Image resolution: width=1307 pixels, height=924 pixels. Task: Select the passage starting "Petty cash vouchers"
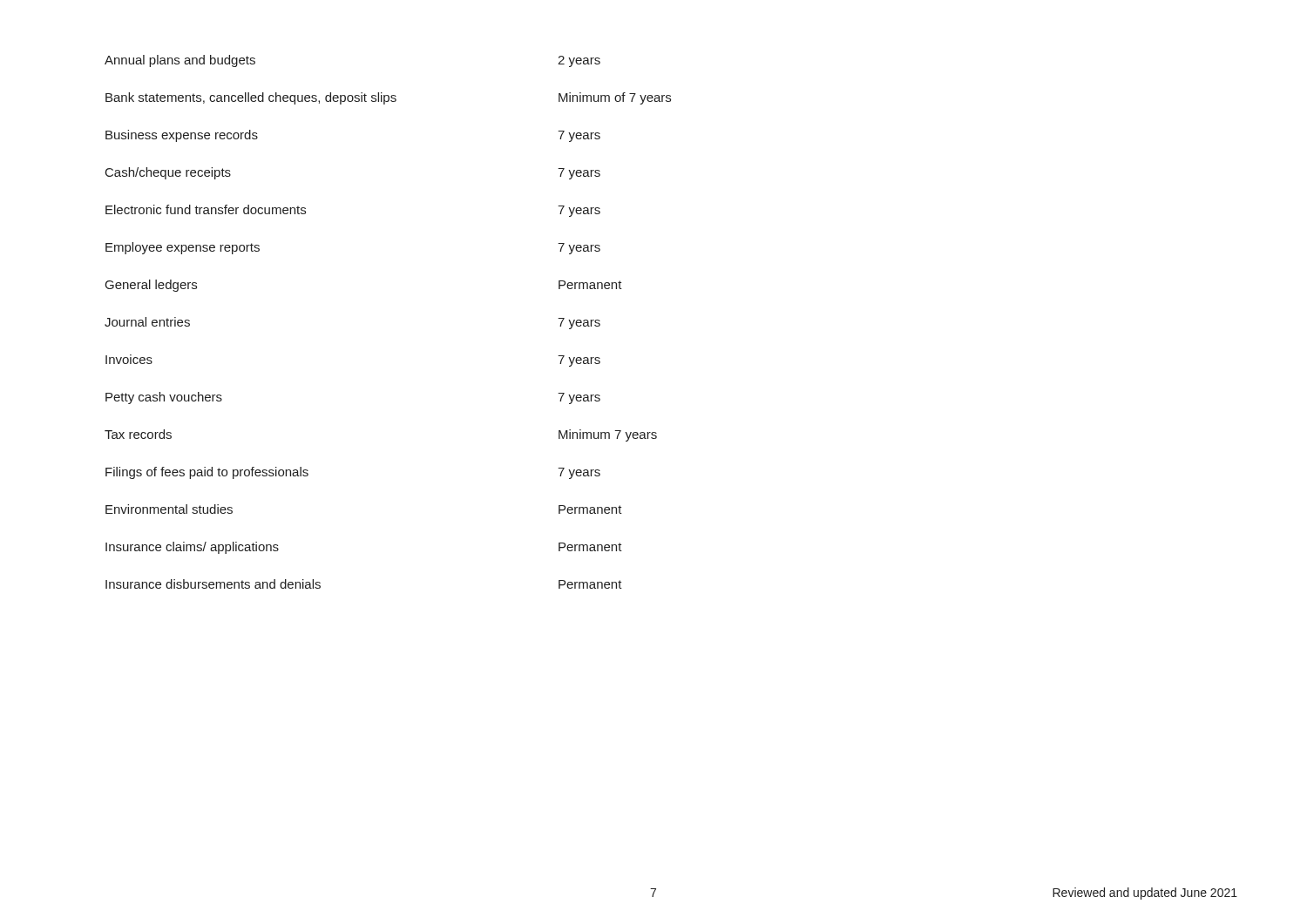[x=161, y=397]
